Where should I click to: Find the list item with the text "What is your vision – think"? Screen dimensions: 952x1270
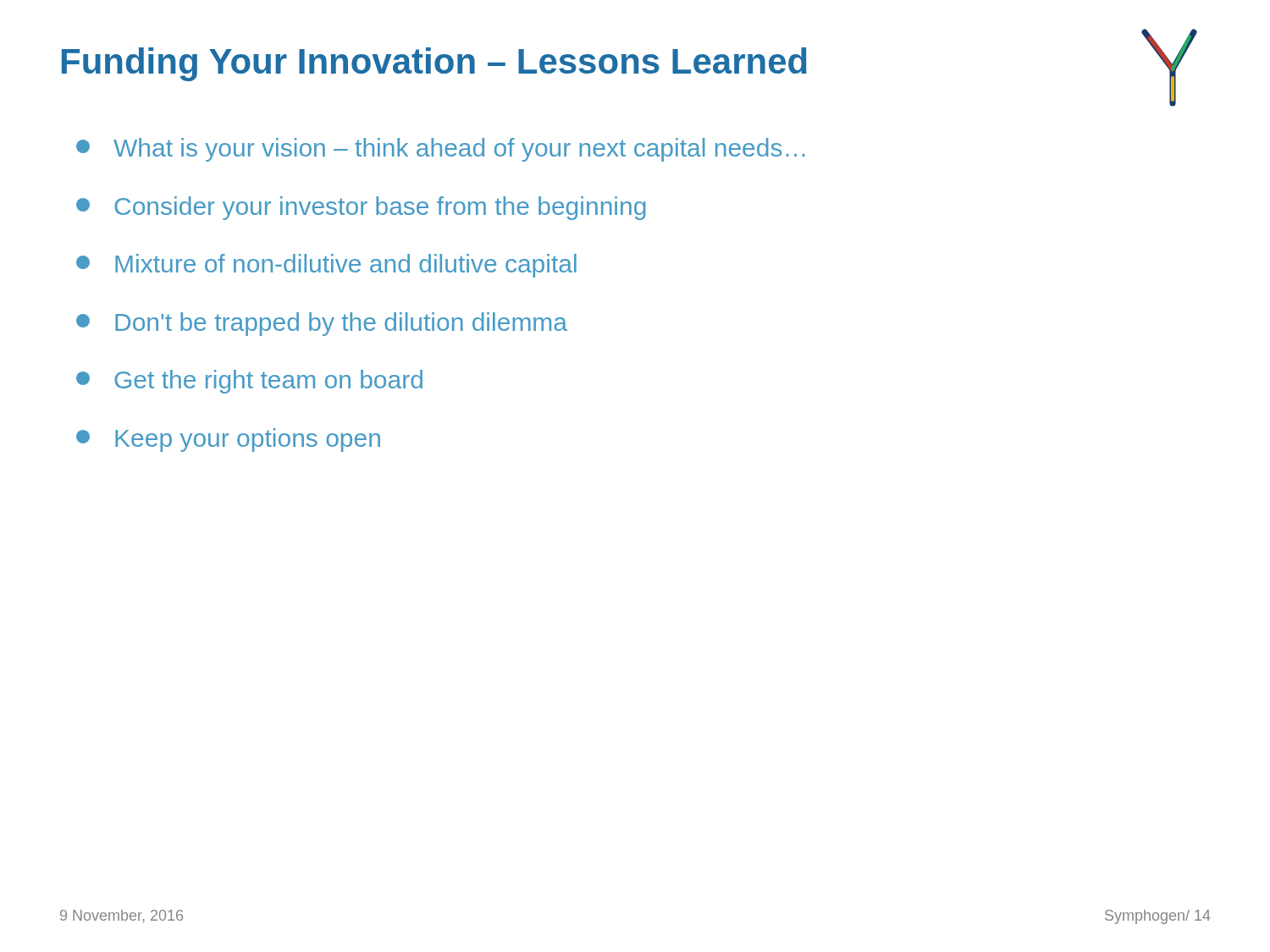(x=442, y=148)
